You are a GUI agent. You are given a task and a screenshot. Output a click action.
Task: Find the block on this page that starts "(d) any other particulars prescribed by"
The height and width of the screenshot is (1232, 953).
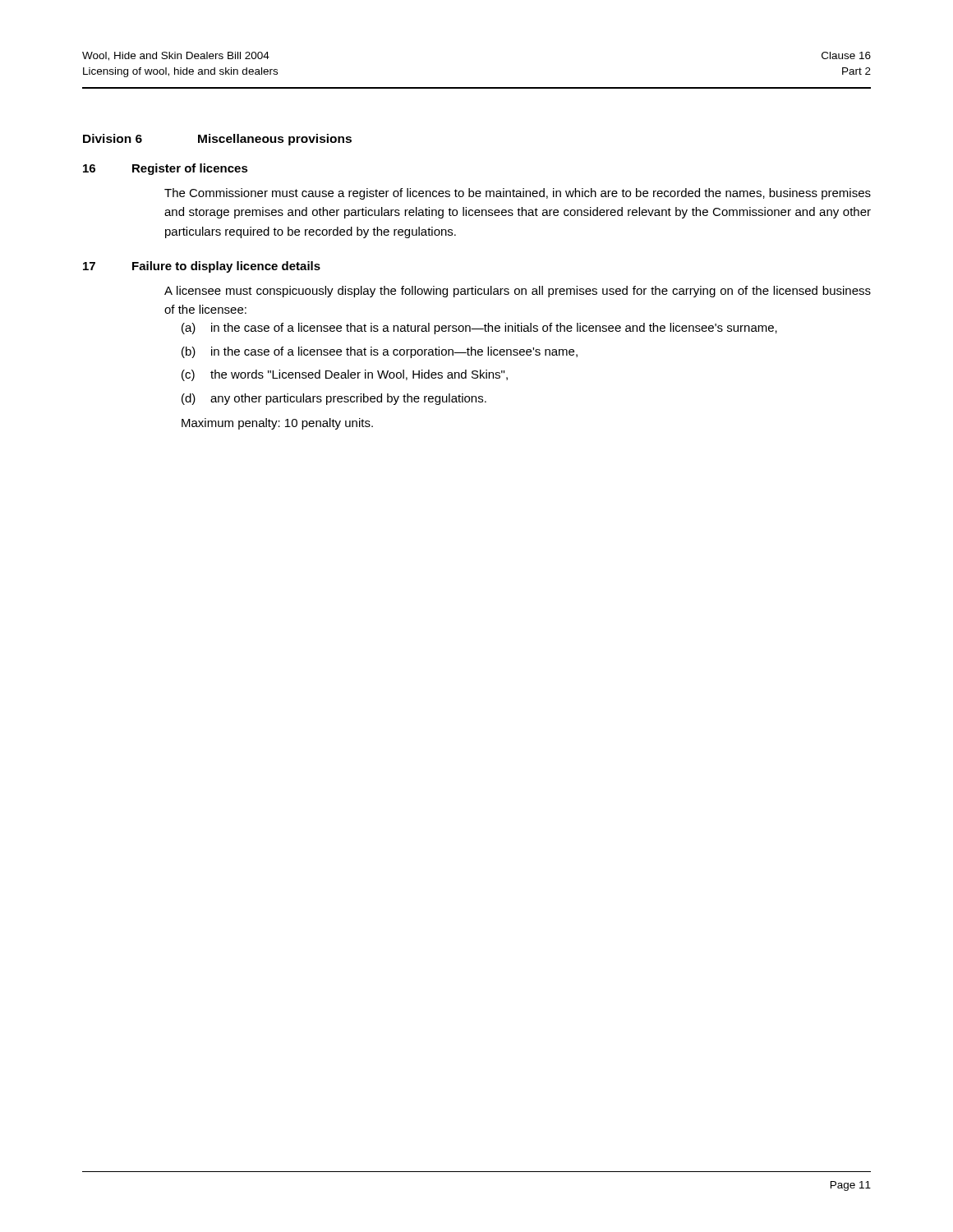point(334,399)
